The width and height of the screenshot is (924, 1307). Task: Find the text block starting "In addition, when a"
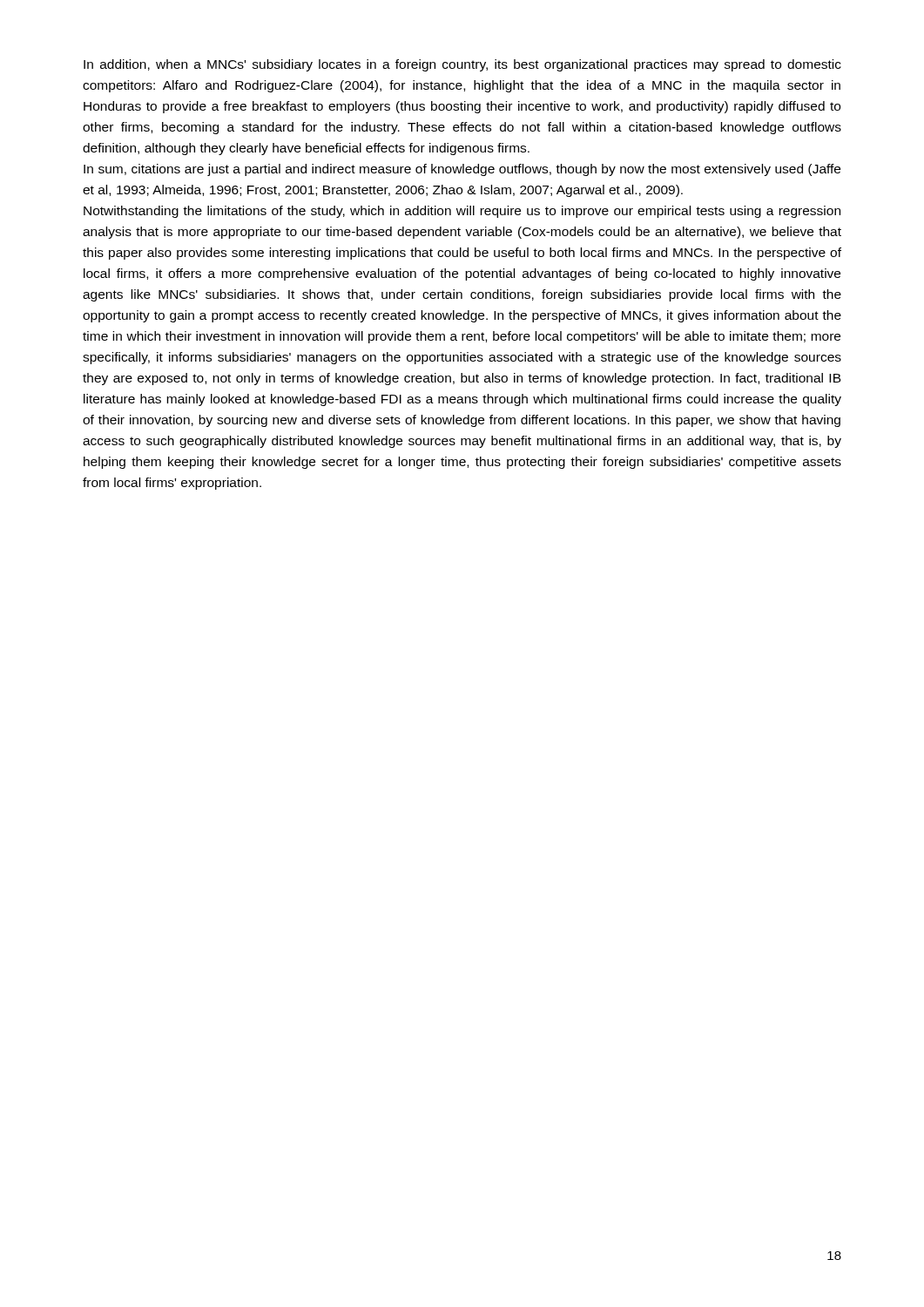click(x=462, y=106)
